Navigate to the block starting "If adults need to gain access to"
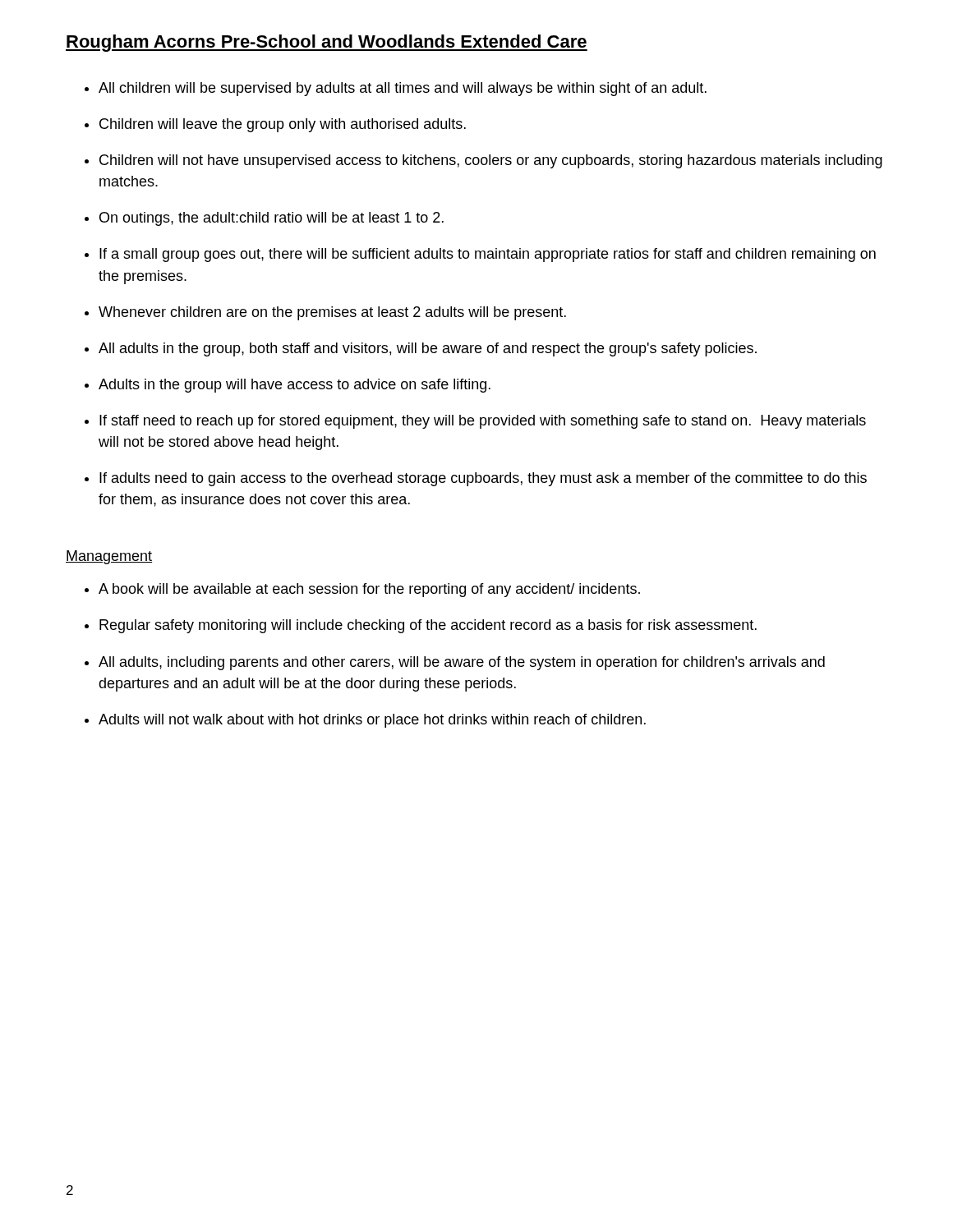Screen dimensions: 1232x953 coord(483,489)
